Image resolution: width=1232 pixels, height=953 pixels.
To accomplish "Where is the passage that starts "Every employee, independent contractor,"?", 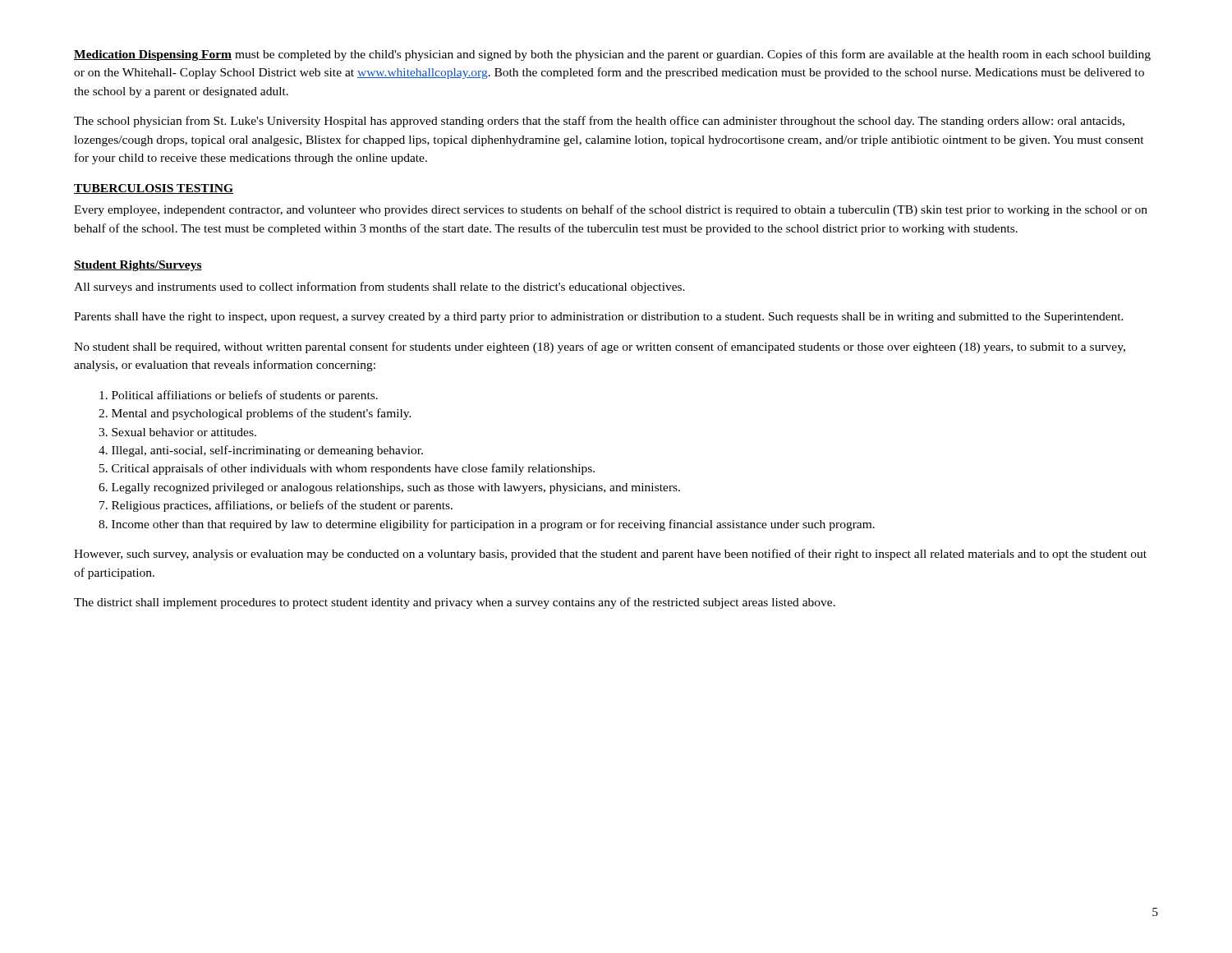I will point(611,219).
